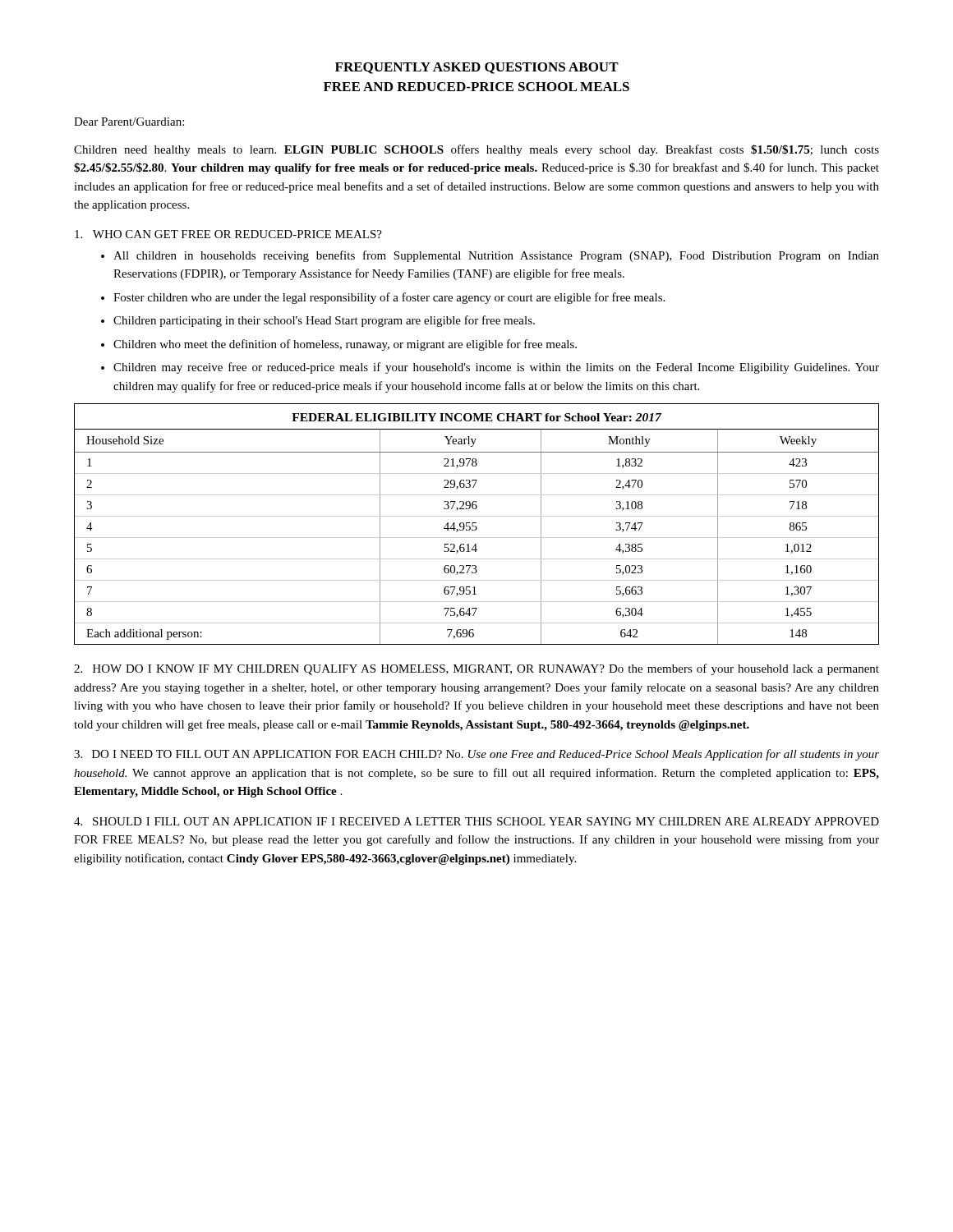
Task: Click on the table containing "Each additional person:"
Action: [476, 524]
